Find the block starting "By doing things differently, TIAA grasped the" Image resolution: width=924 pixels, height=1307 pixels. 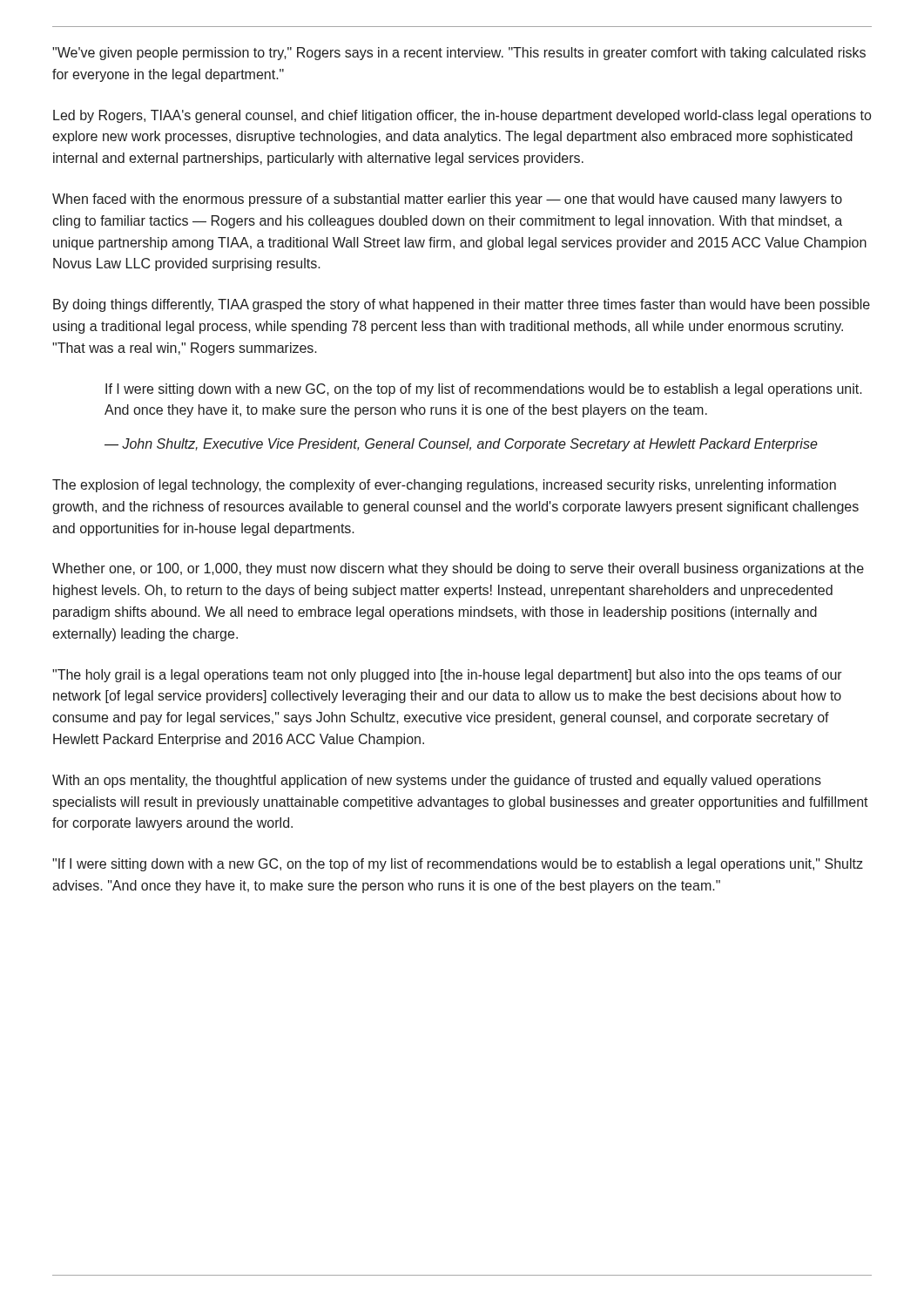461,326
